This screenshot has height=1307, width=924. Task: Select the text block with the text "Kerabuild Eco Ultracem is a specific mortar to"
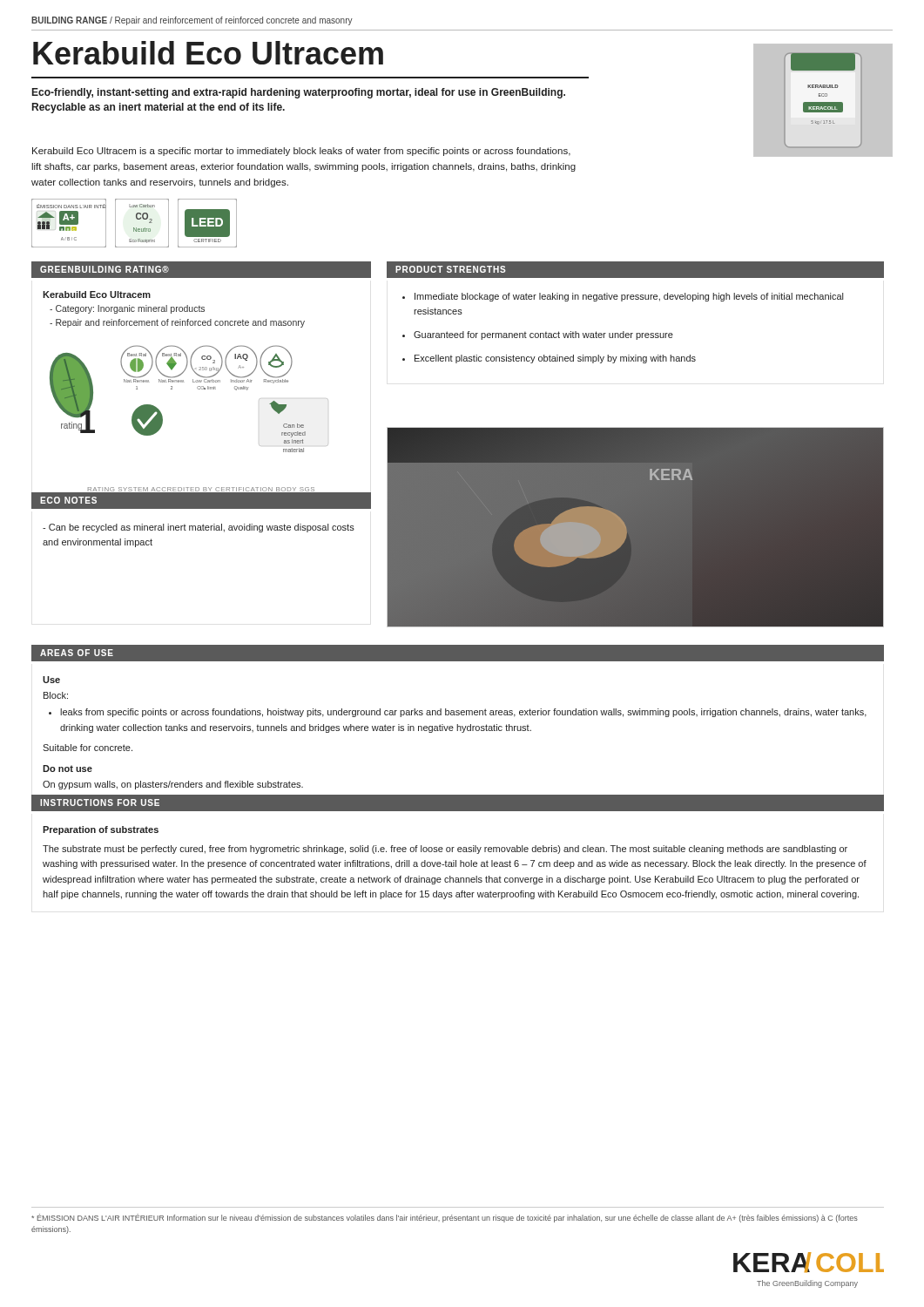tap(304, 166)
